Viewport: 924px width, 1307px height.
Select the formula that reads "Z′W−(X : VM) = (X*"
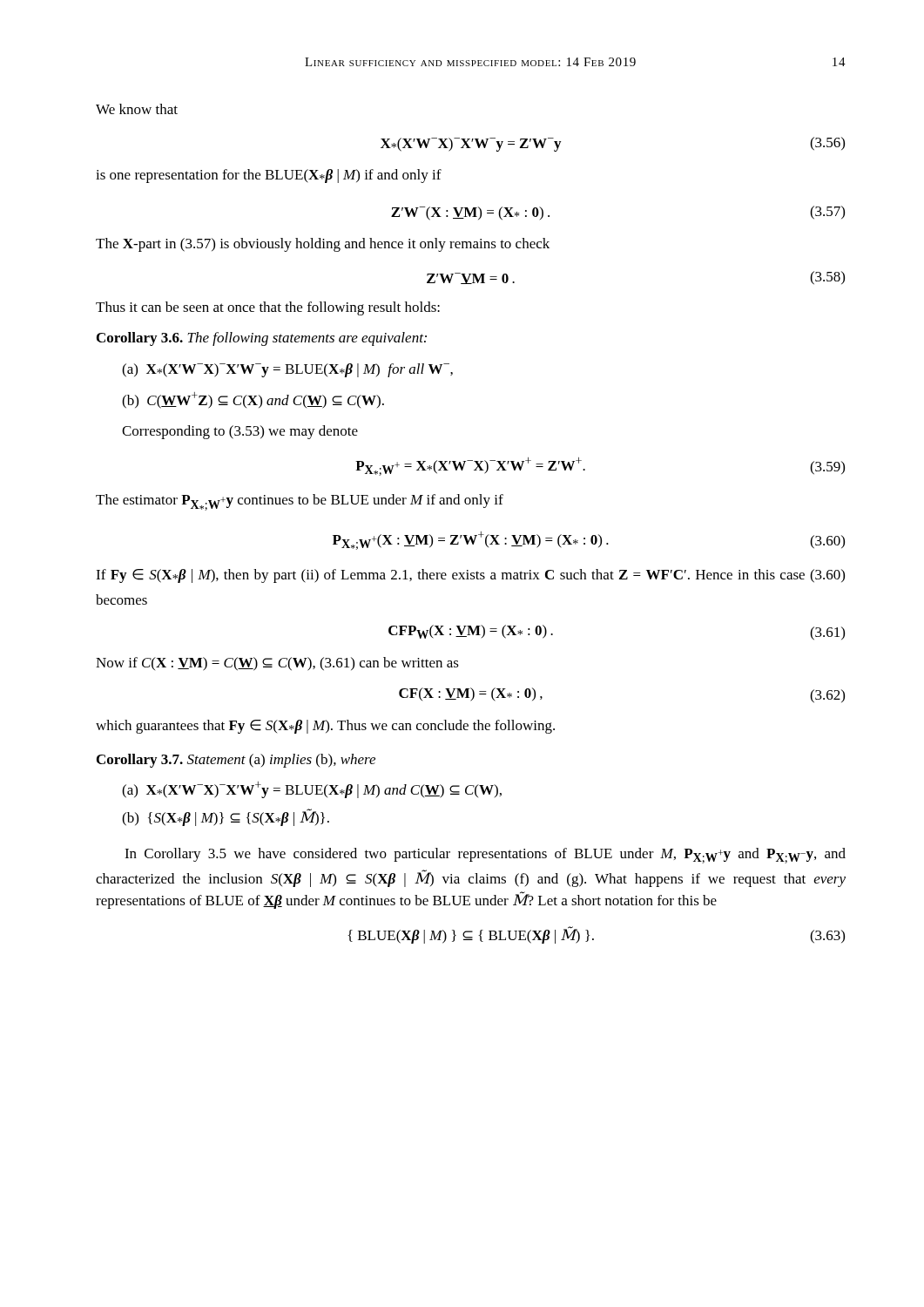click(465, 213)
